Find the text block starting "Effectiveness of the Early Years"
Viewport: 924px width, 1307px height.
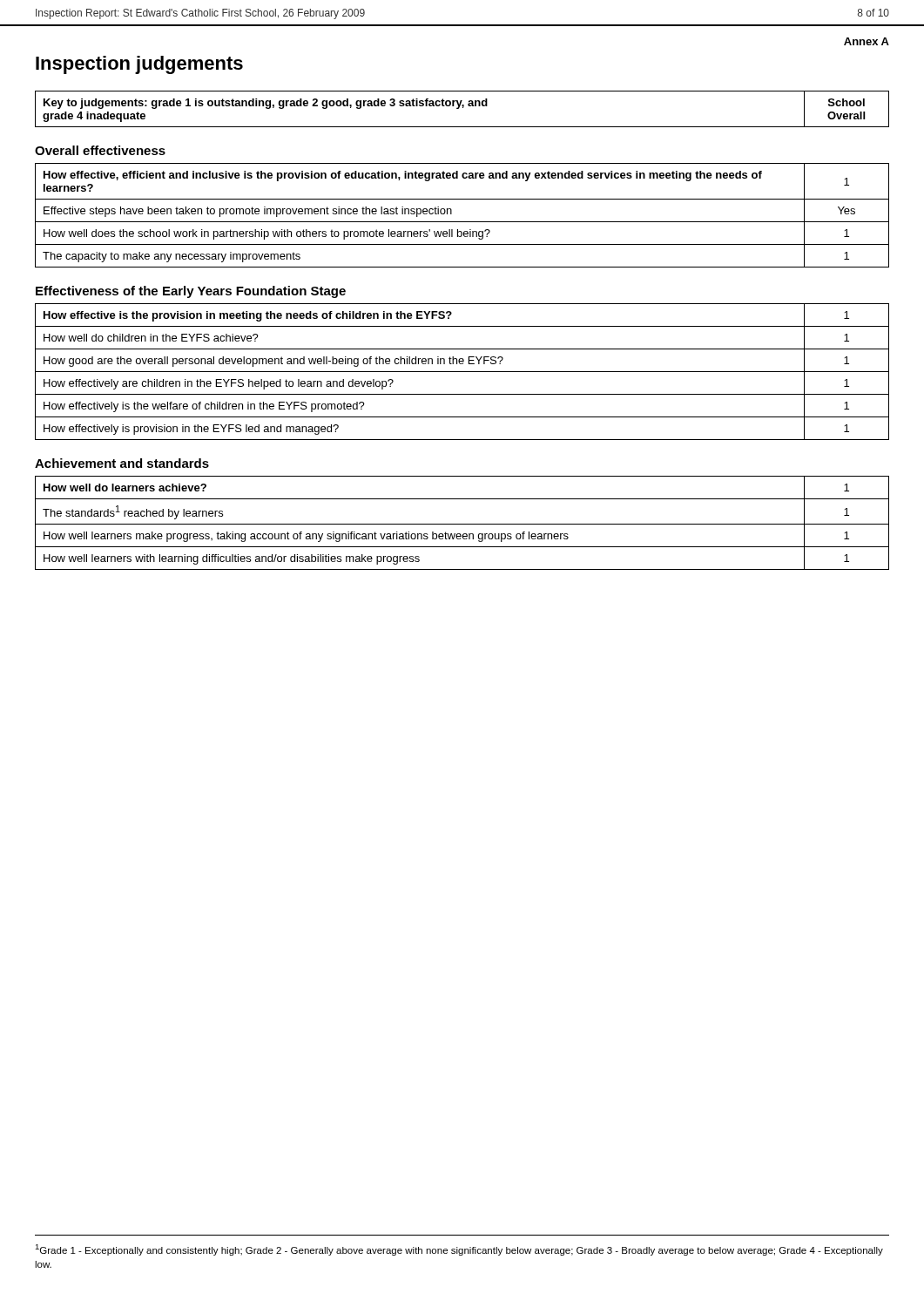[191, 292]
